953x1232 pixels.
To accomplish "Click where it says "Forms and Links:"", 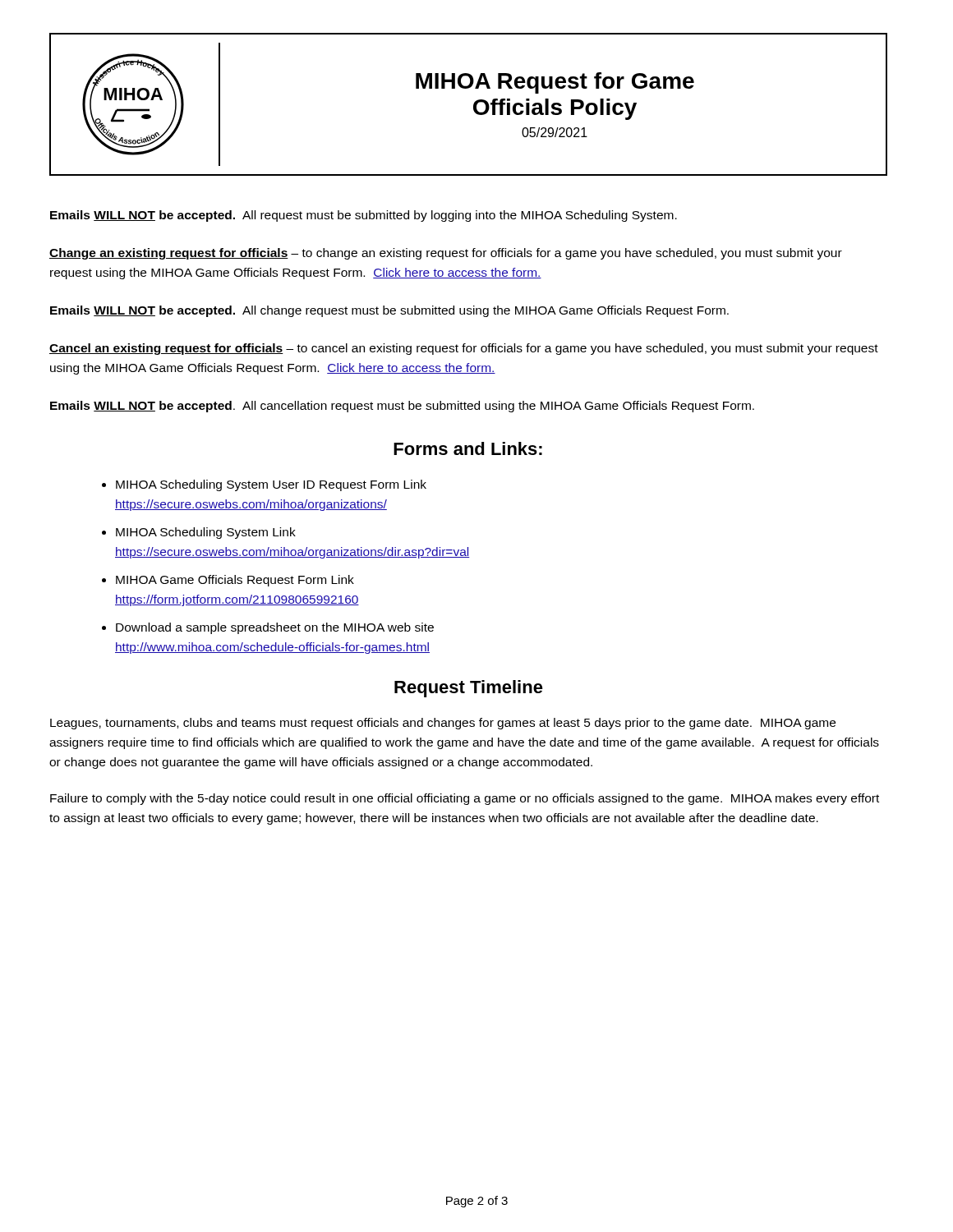I will coord(468,449).
